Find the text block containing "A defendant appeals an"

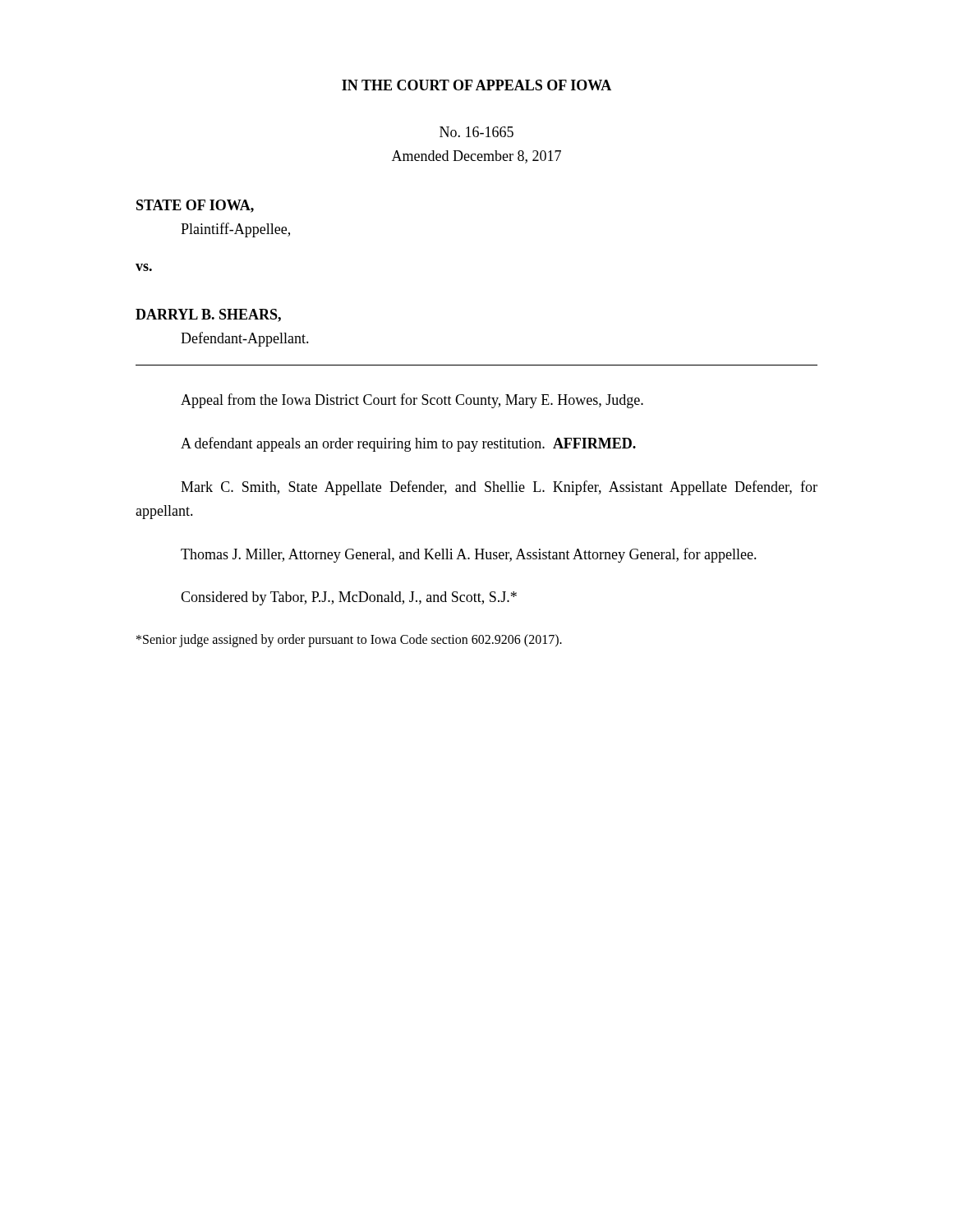(409, 444)
